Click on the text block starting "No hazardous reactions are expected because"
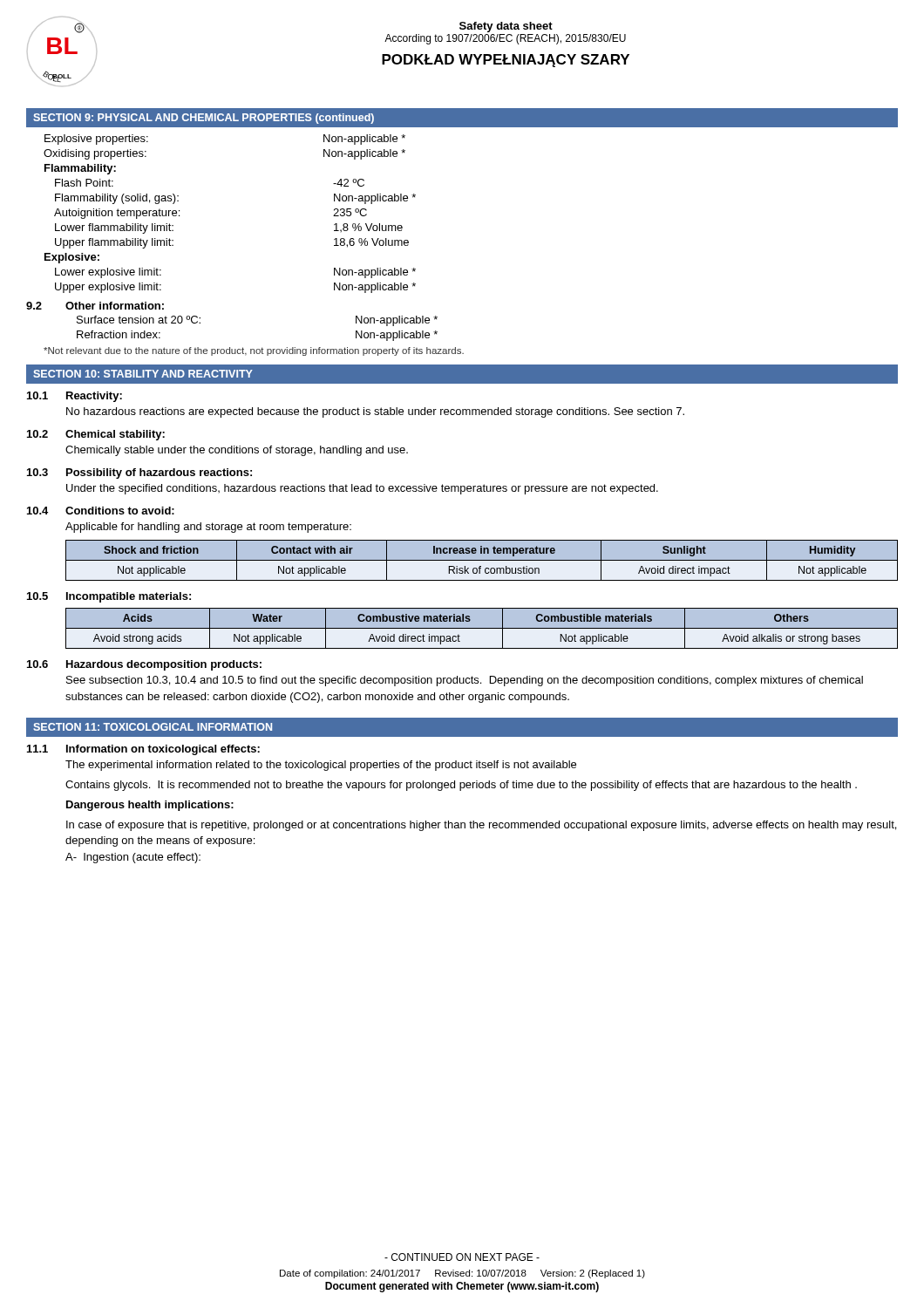This screenshot has width=924, height=1308. pyautogui.click(x=375, y=411)
